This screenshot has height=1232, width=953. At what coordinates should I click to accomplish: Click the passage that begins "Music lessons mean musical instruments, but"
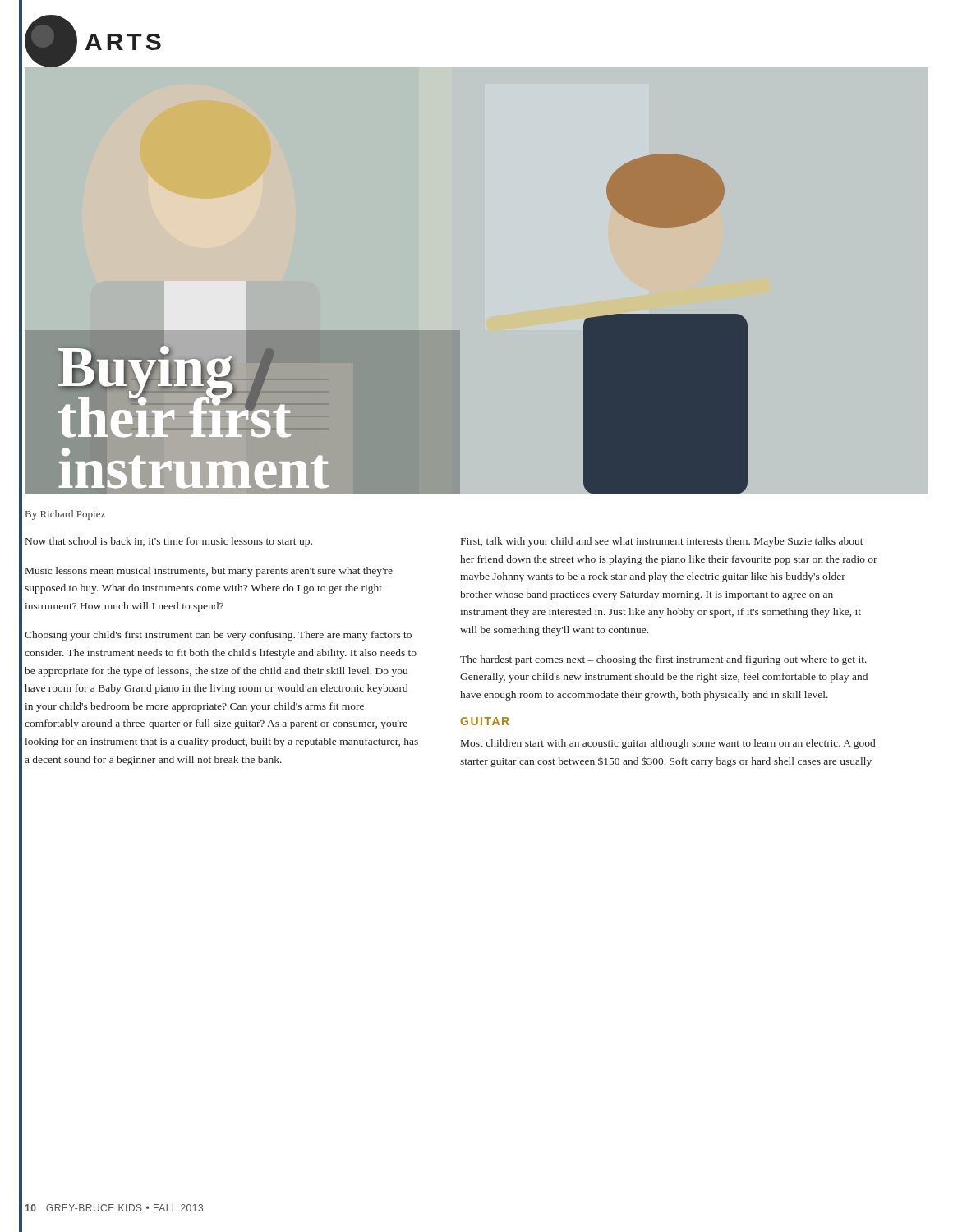[209, 588]
